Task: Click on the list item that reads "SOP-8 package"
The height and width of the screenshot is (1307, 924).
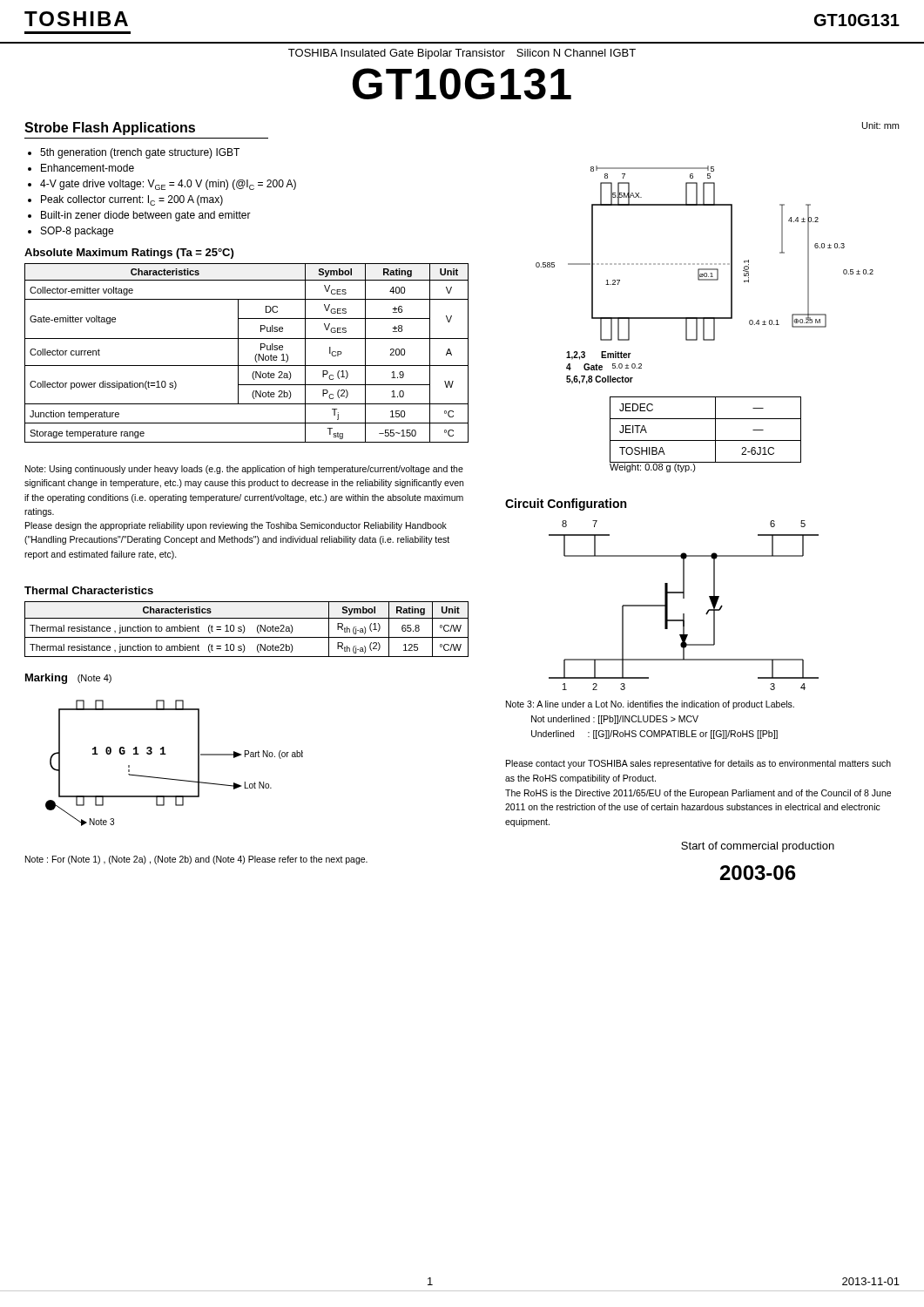Action: coord(71,232)
